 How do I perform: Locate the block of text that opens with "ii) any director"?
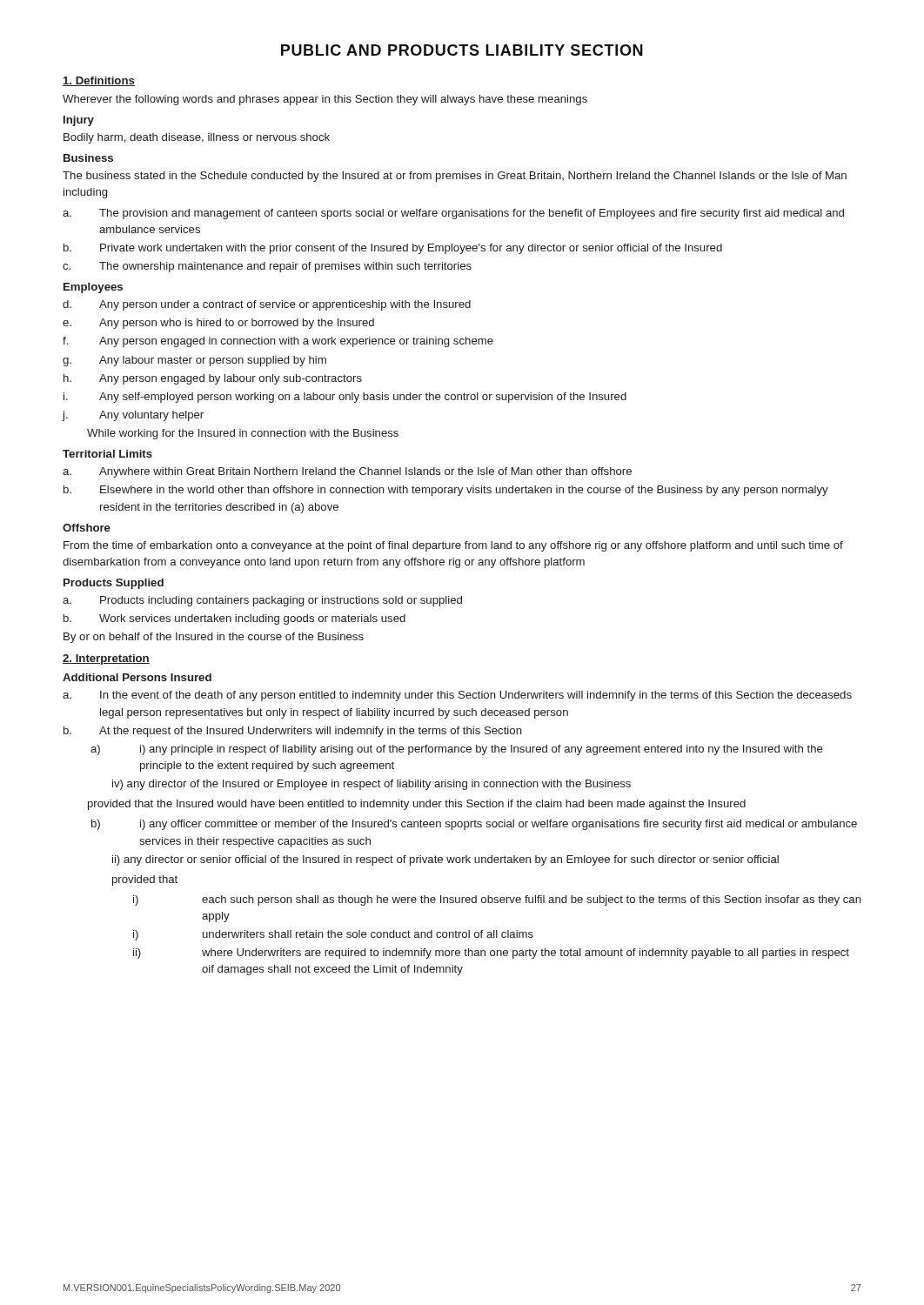coord(445,859)
